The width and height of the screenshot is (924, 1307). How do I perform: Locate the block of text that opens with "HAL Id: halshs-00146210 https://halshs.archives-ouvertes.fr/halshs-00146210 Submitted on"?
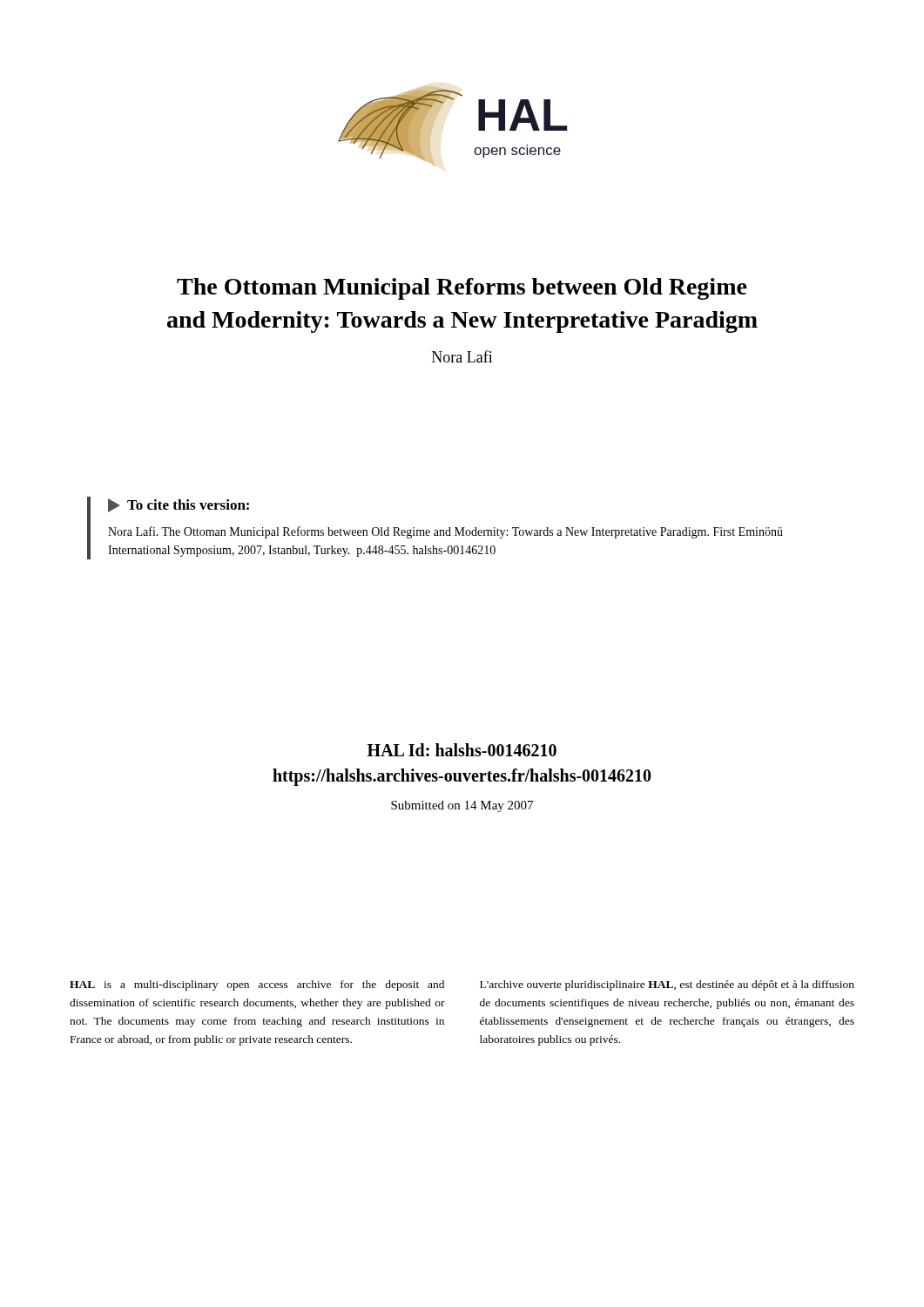point(462,777)
